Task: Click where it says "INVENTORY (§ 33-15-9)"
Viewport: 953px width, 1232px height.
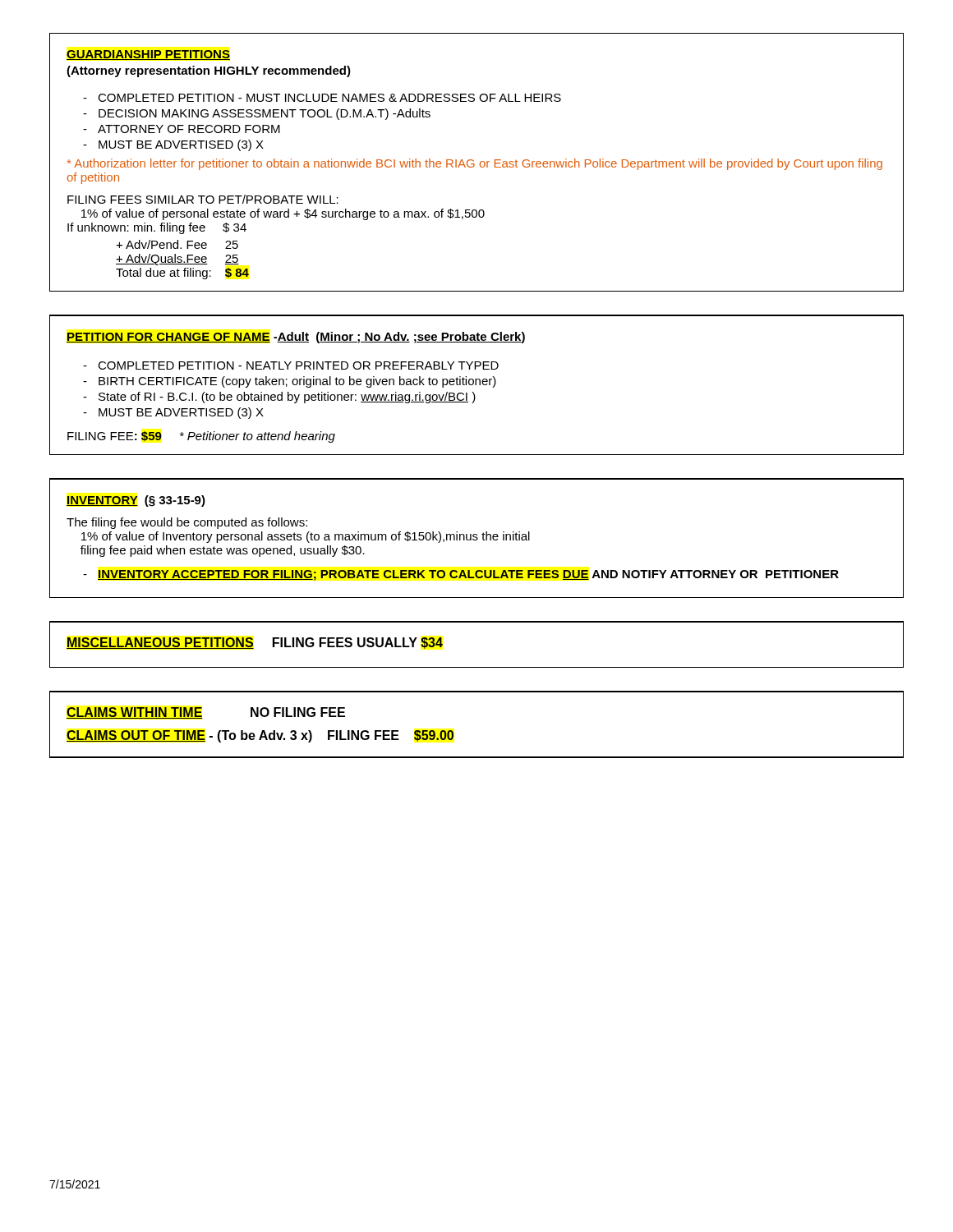Action: tap(136, 500)
